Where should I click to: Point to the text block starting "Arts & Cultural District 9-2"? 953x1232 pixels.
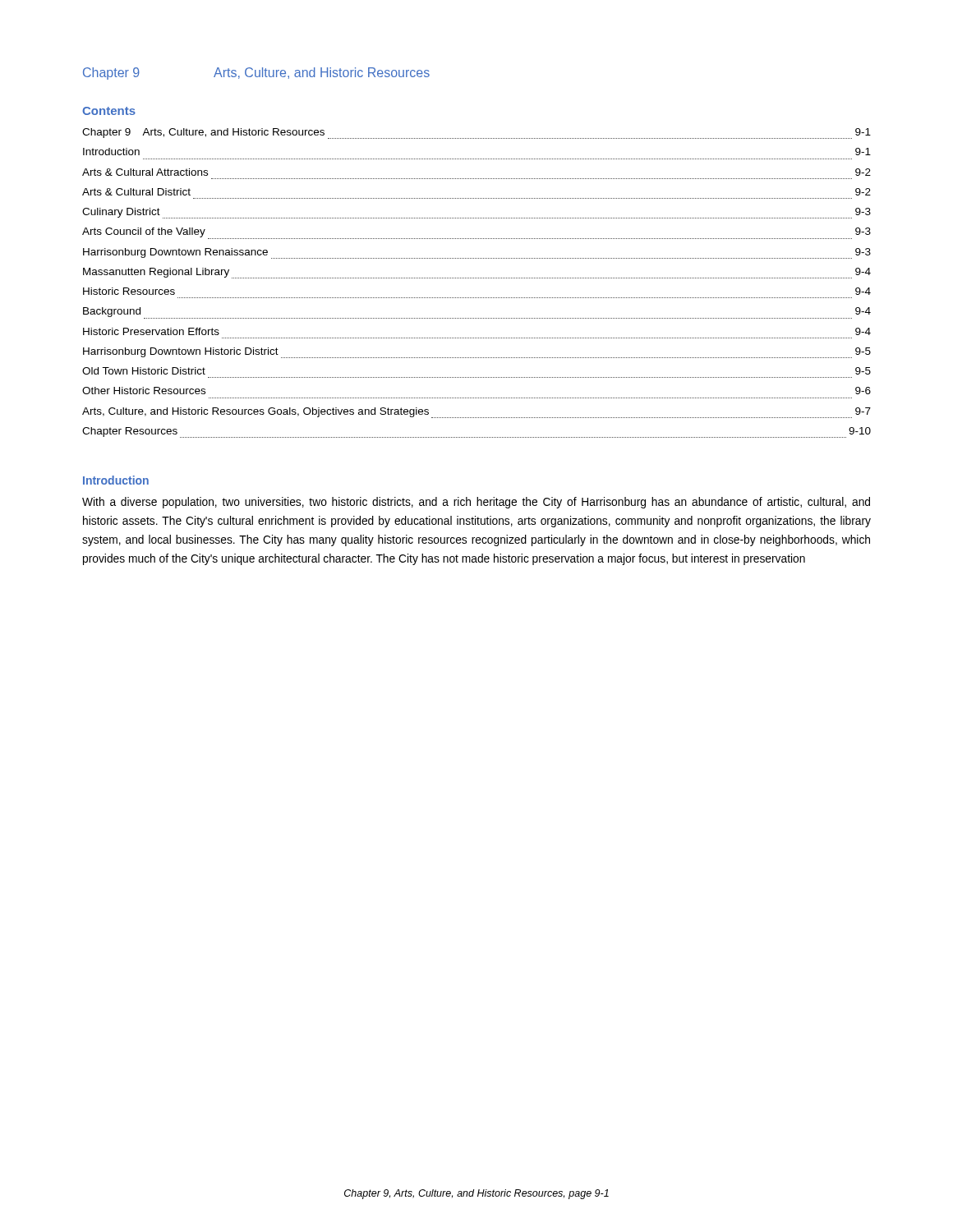(476, 192)
